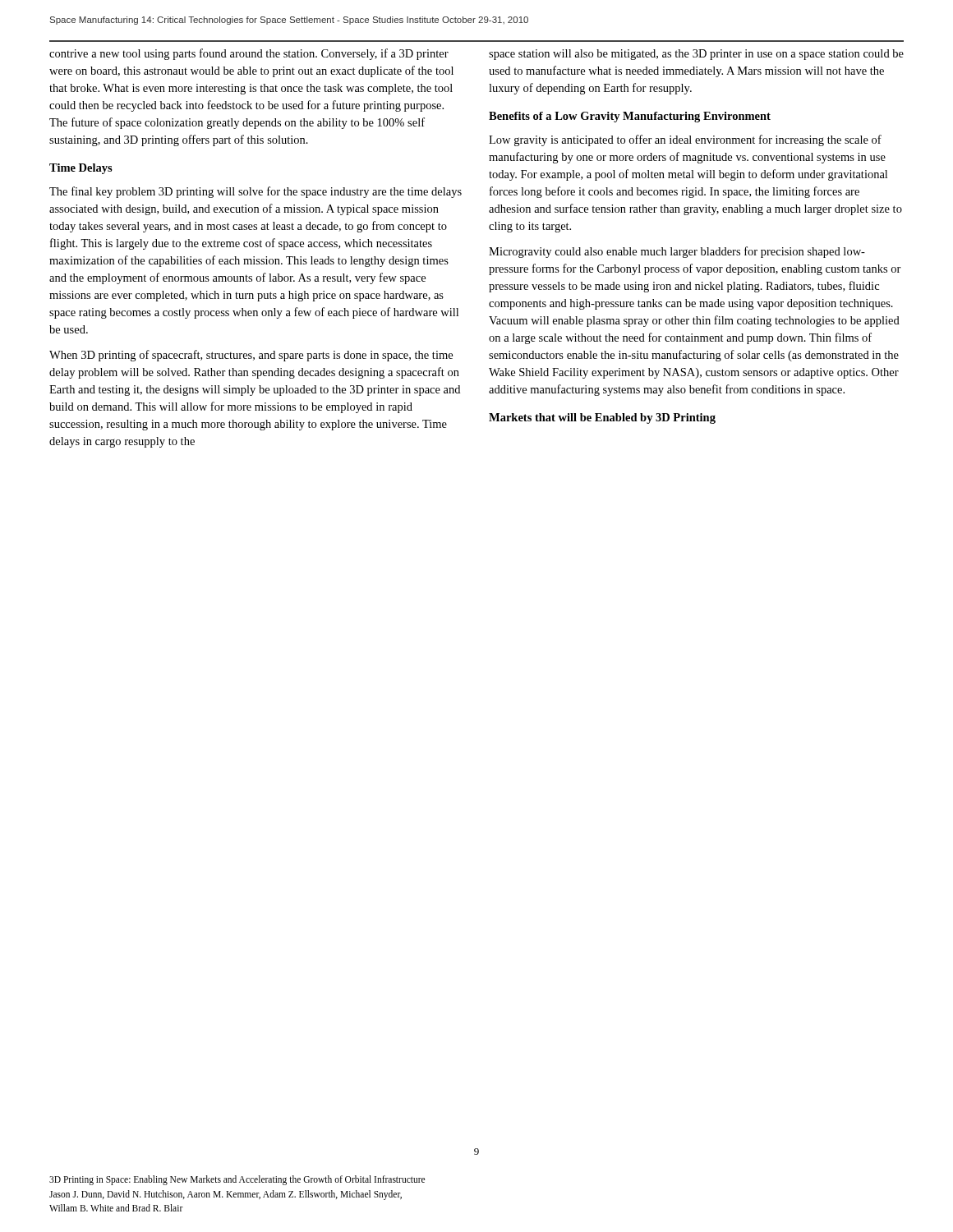Click on the passage starting "Benefits of a Low Gravity"

click(630, 116)
